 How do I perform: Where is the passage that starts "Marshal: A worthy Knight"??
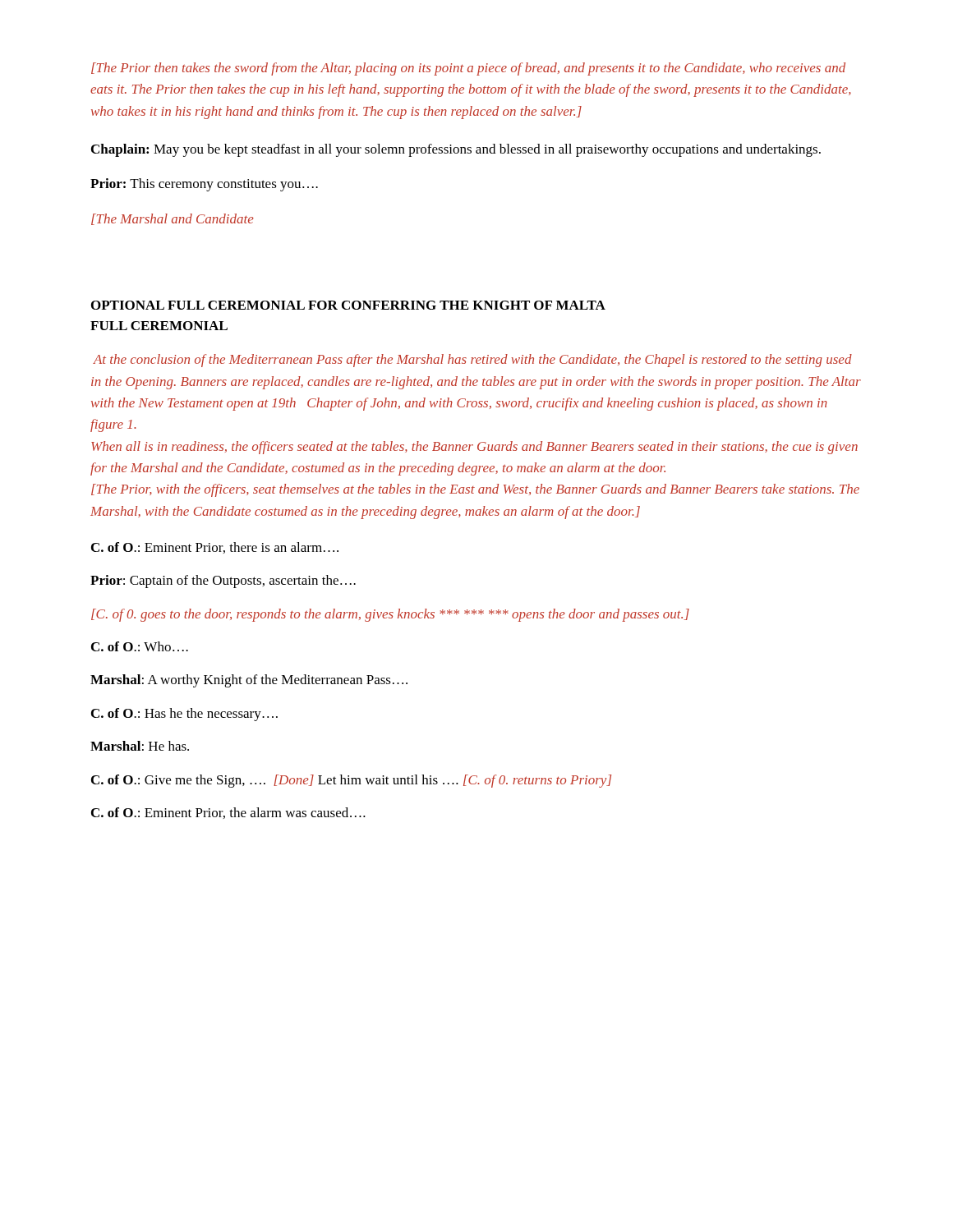pyautogui.click(x=249, y=681)
